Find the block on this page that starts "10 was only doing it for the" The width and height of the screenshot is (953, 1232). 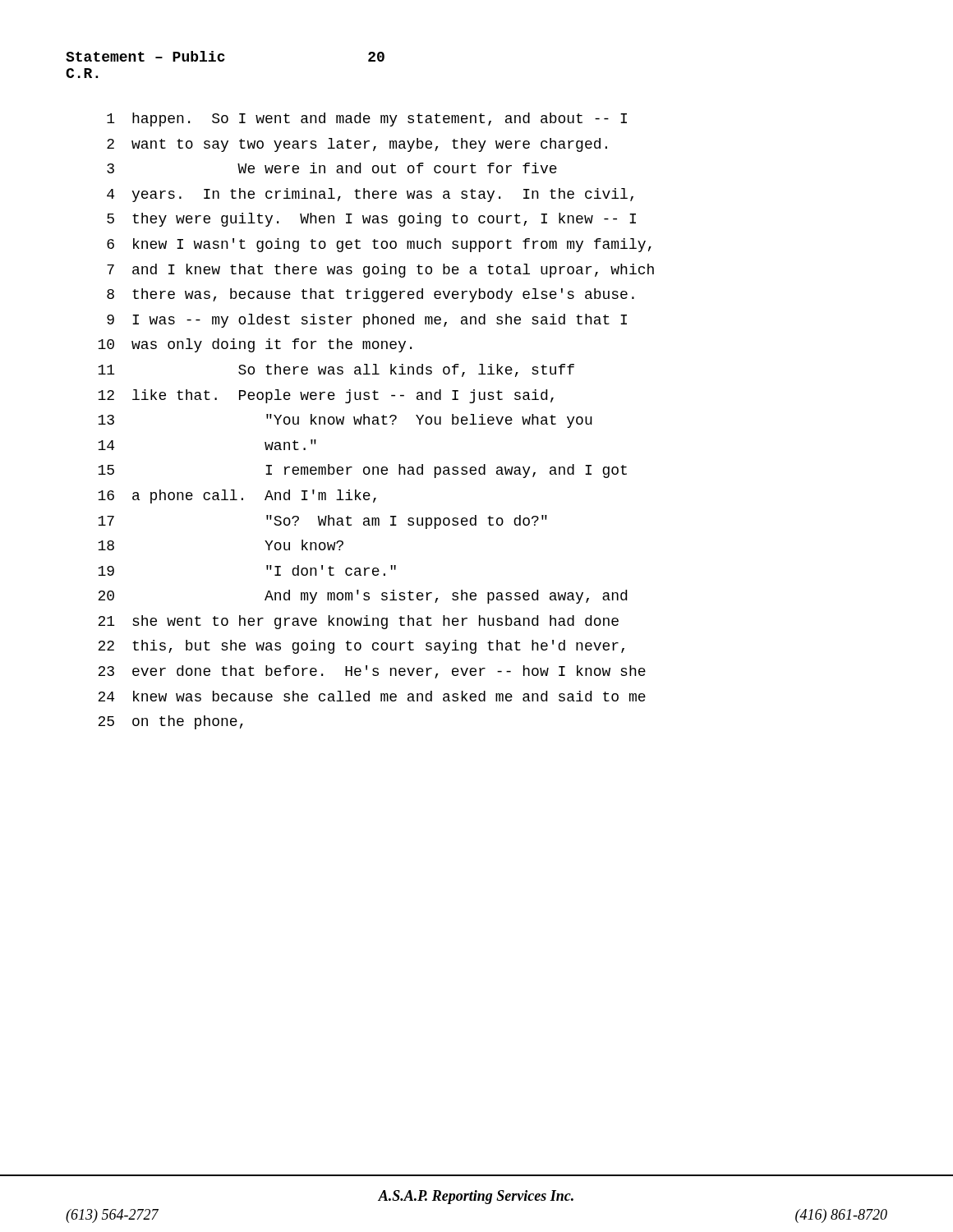pos(255,345)
